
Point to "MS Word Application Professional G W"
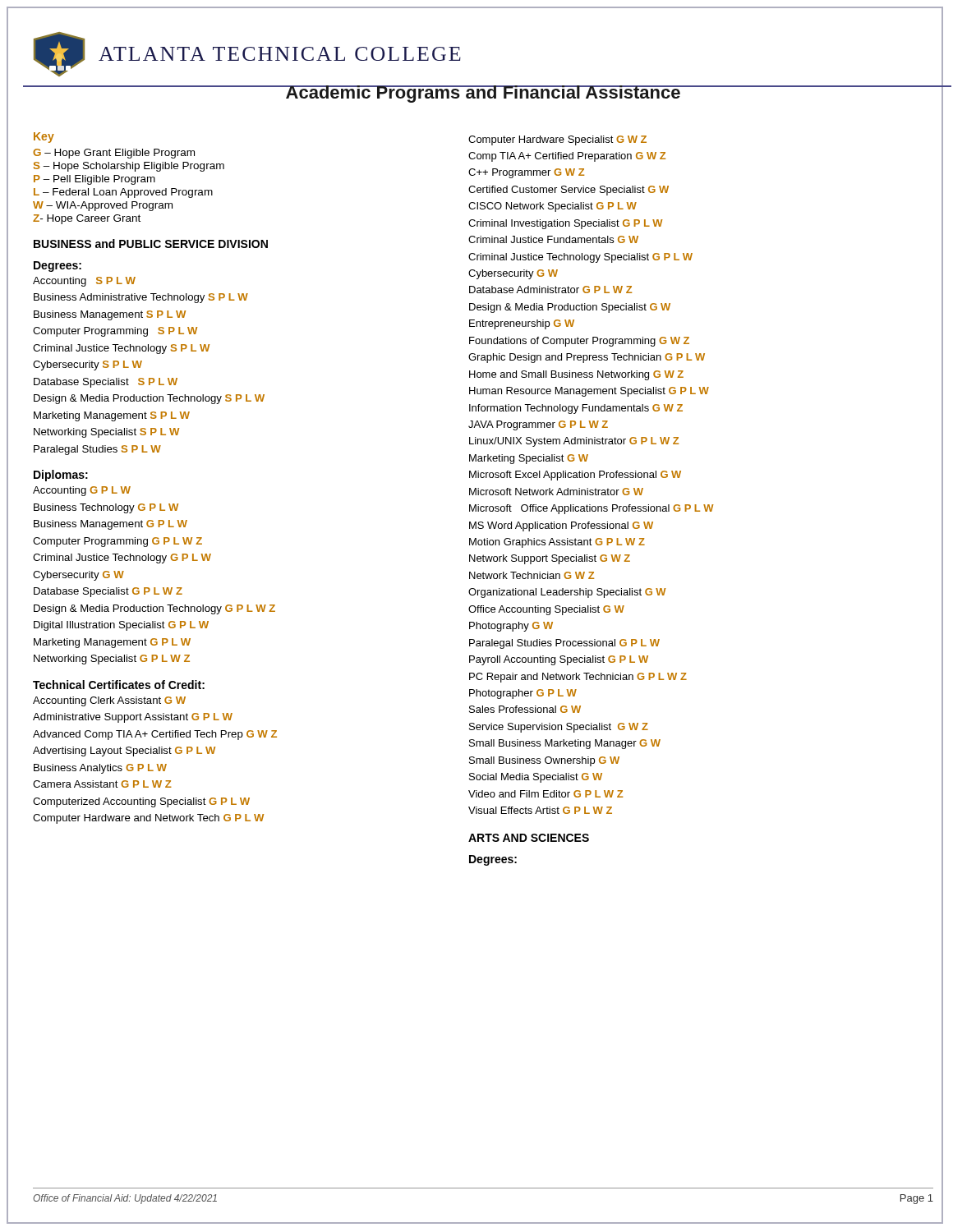pyautogui.click(x=561, y=525)
